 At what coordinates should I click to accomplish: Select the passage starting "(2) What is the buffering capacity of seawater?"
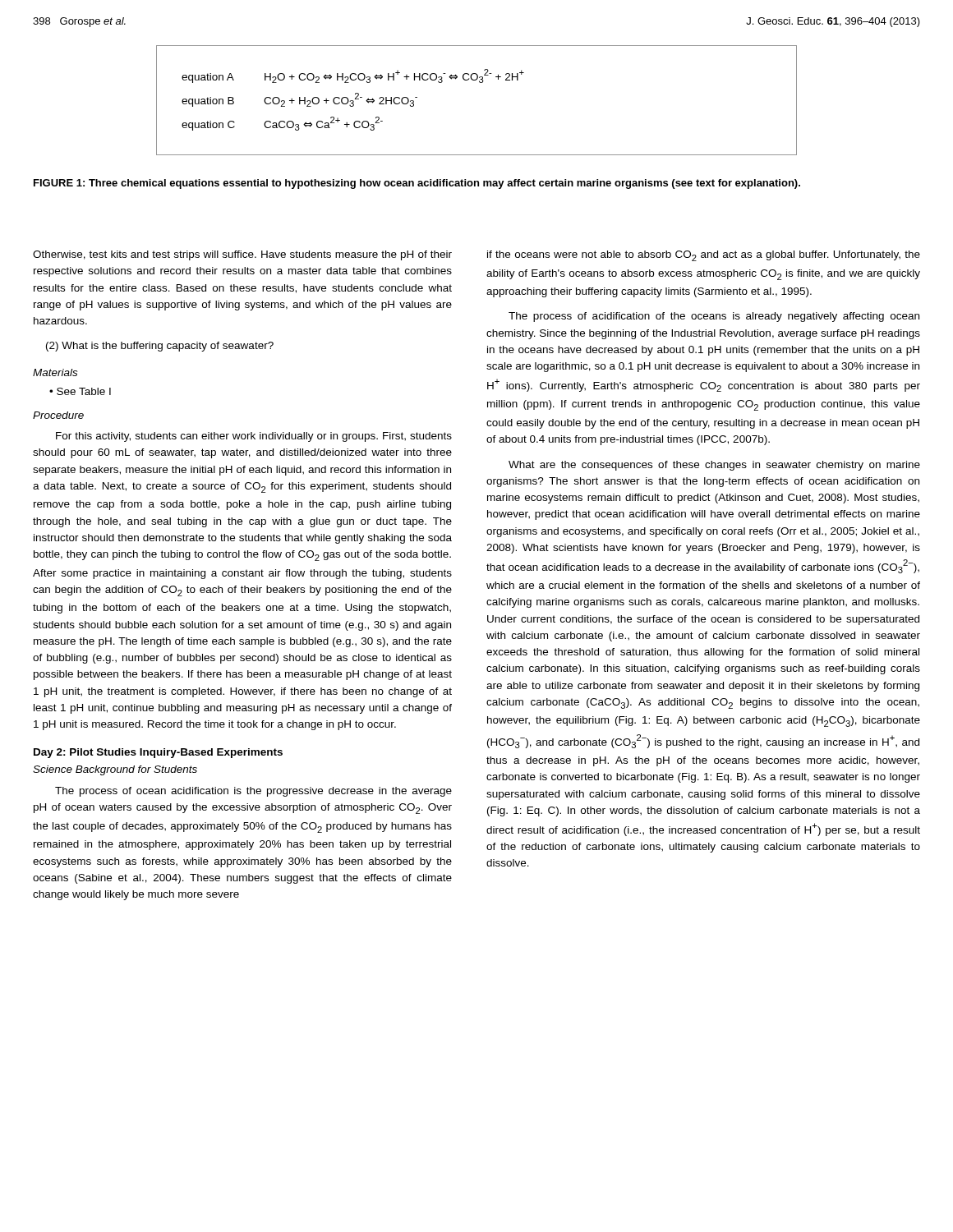tap(242, 346)
